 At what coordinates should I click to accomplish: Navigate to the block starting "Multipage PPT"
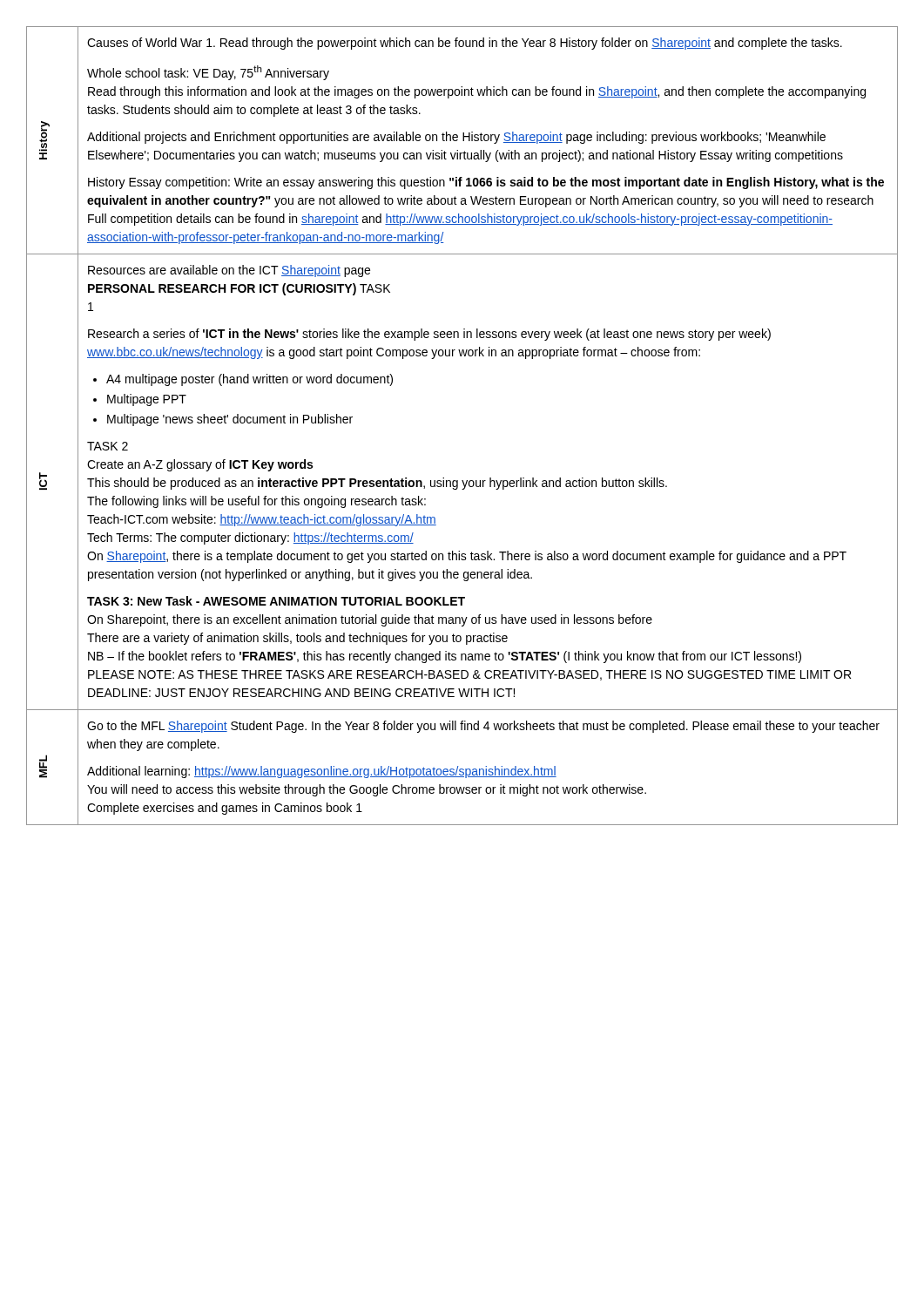(x=146, y=399)
